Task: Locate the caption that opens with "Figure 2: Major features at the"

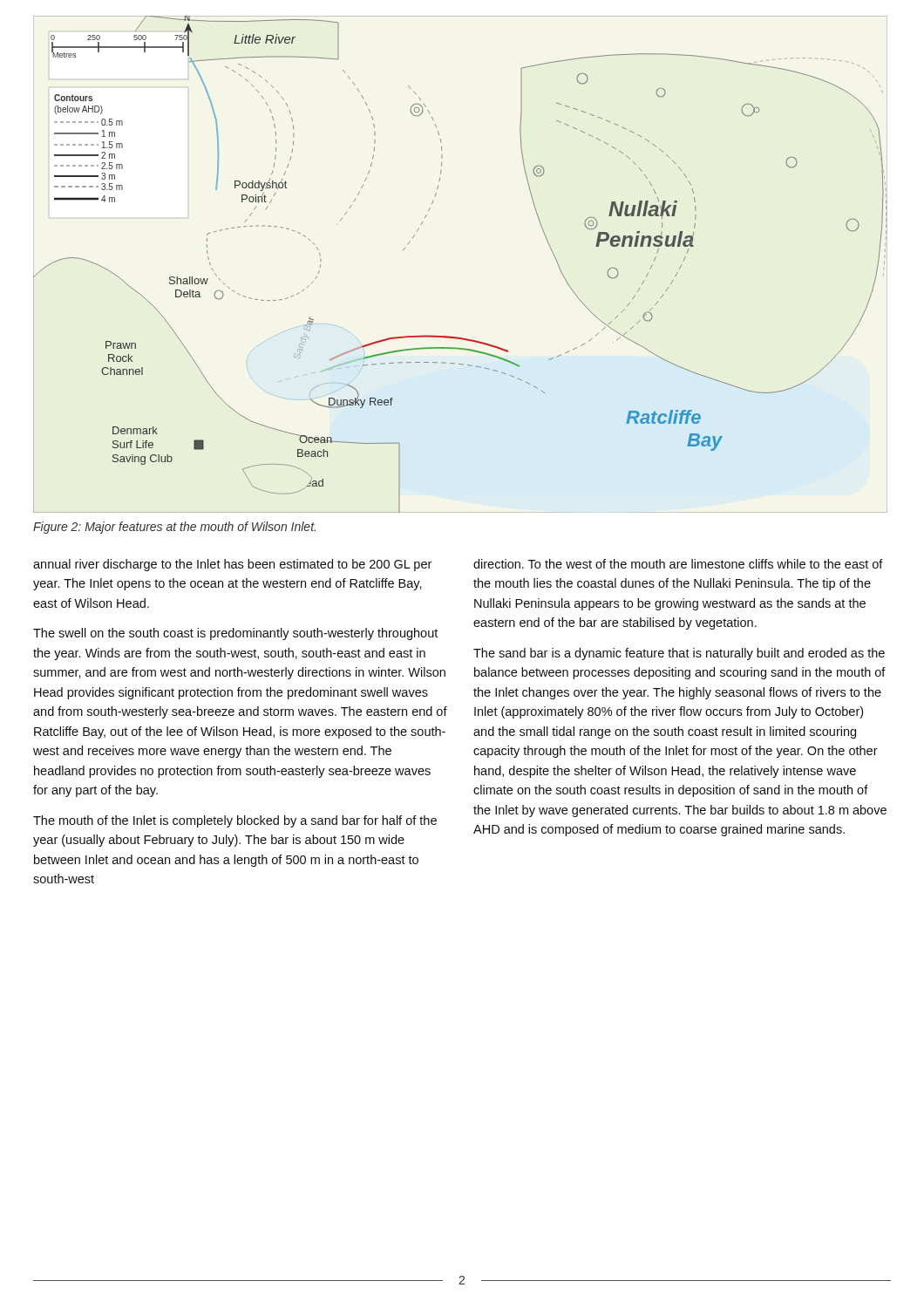Action: click(x=175, y=527)
